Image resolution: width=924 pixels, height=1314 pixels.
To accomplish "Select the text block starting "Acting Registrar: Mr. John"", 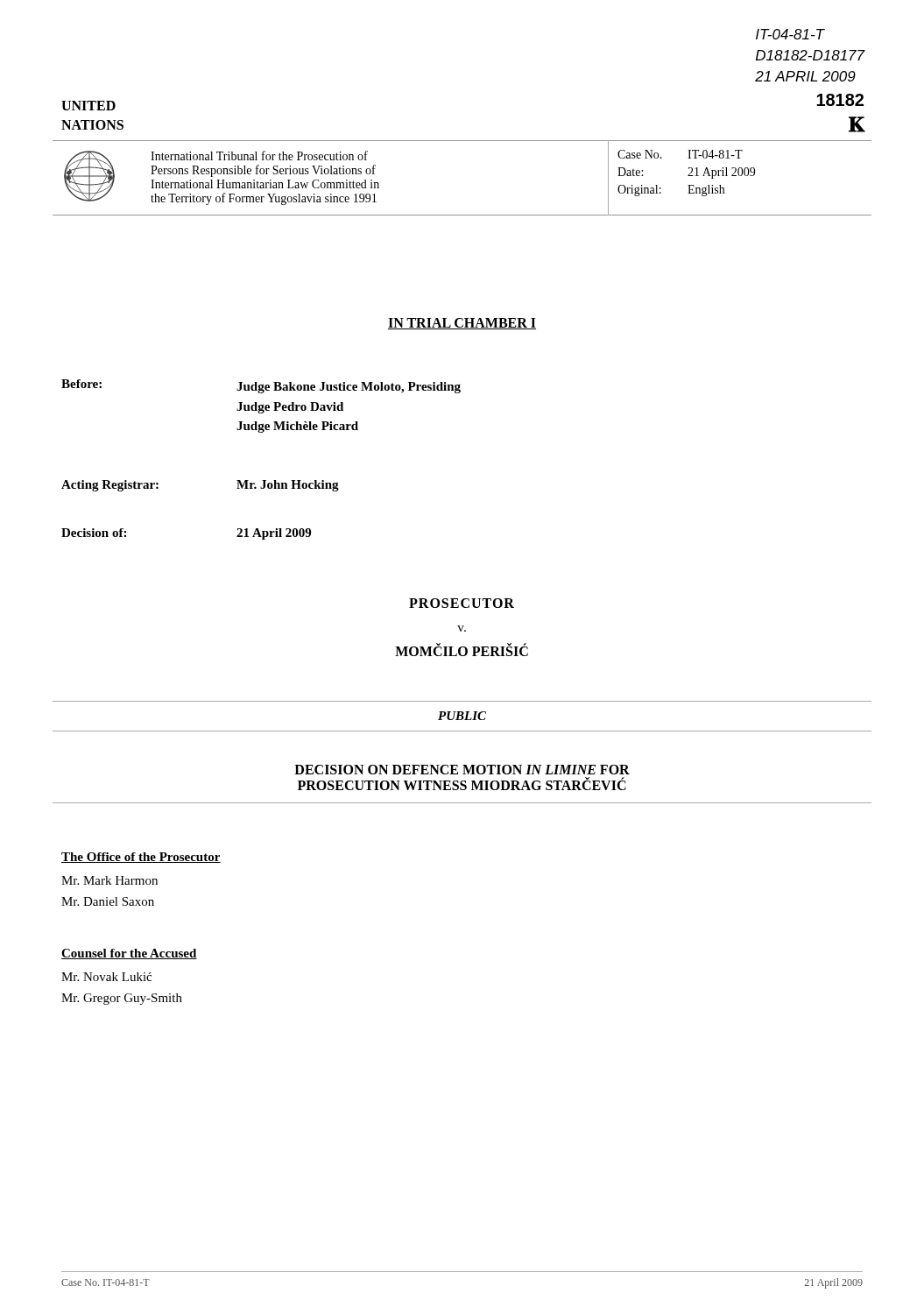I will click(114, 486).
